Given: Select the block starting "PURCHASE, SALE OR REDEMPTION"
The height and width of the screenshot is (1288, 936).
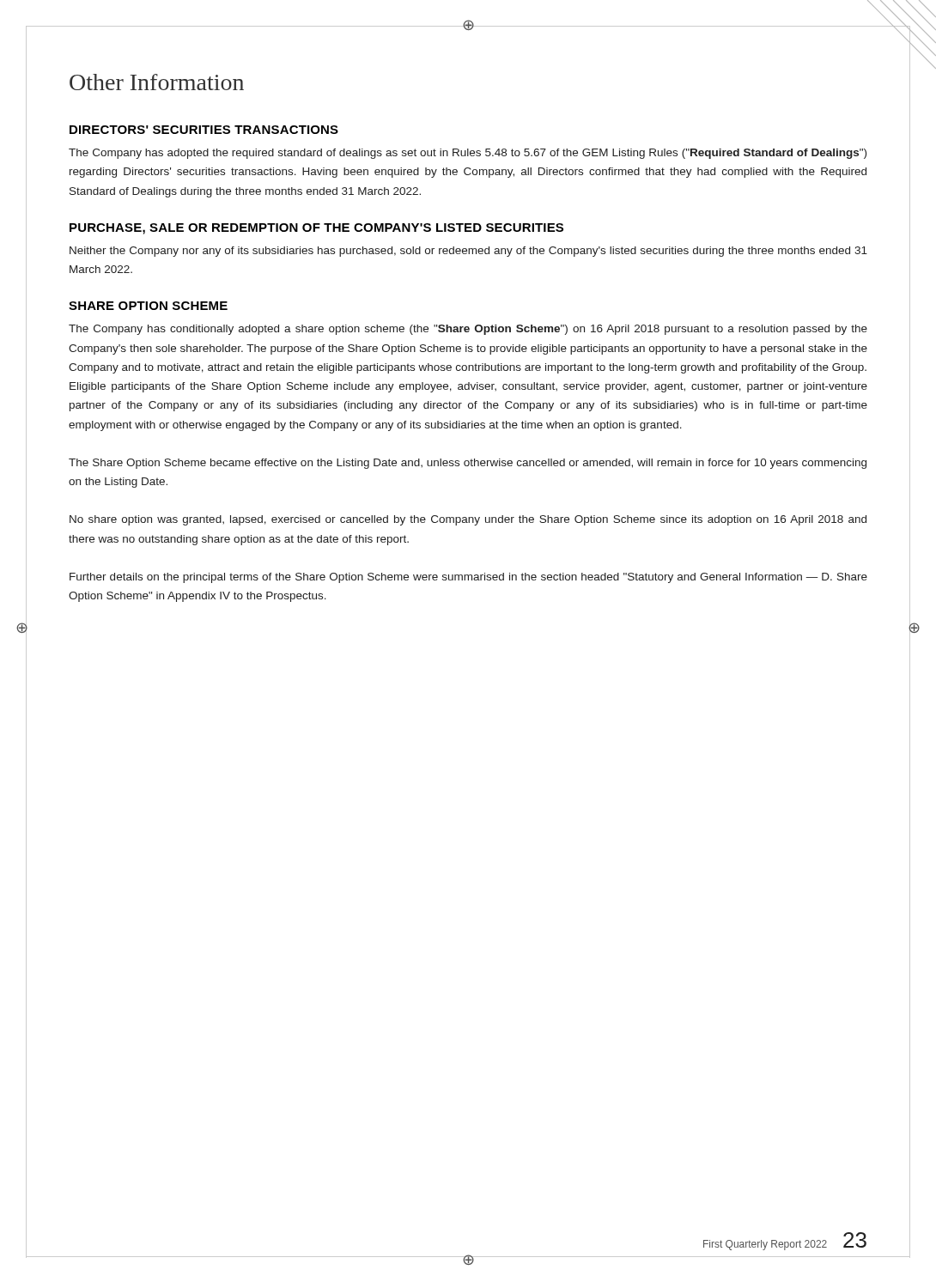Looking at the screenshot, I should point(468,227).
